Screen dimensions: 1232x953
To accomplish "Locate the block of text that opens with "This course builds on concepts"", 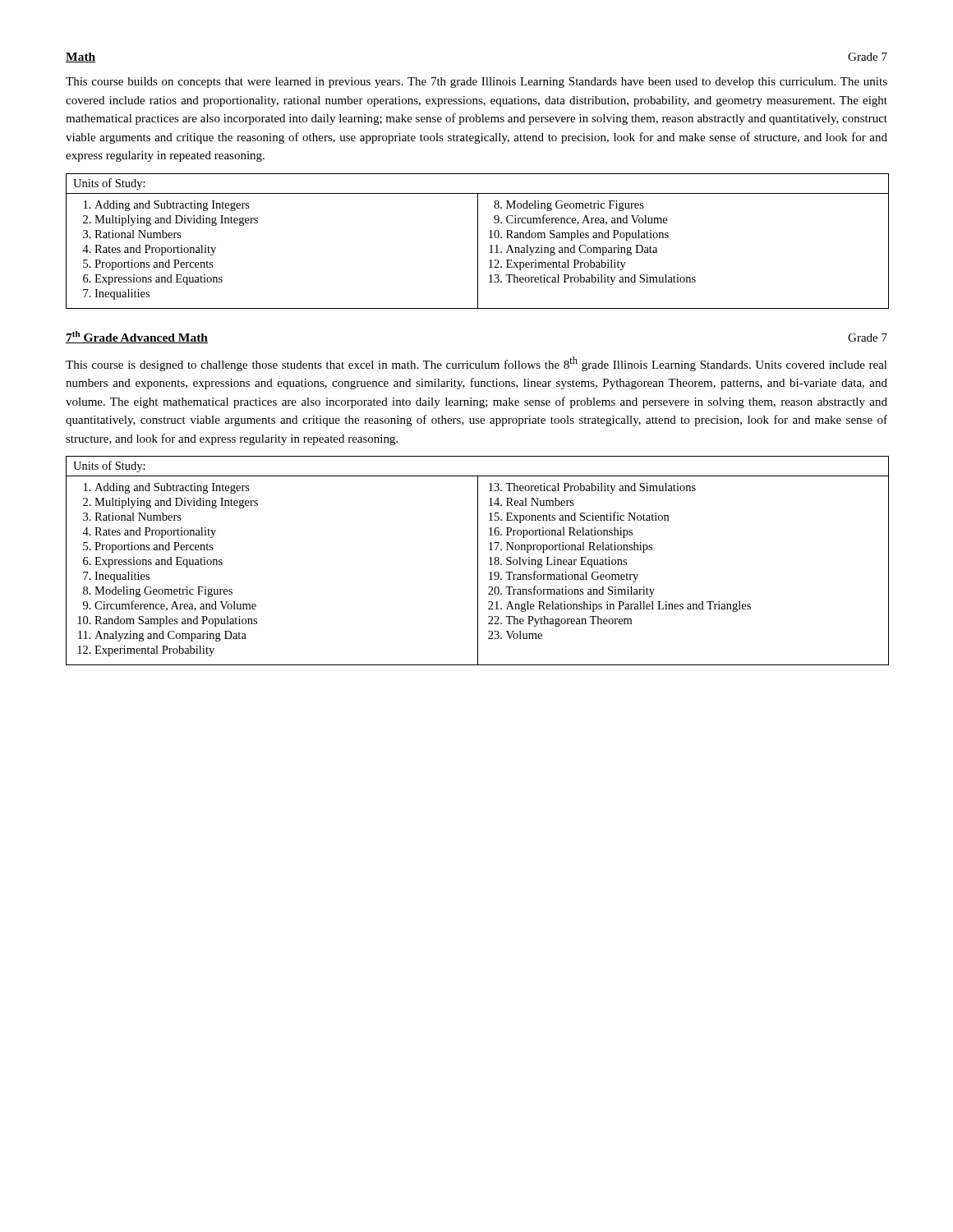I will (476, 118).
